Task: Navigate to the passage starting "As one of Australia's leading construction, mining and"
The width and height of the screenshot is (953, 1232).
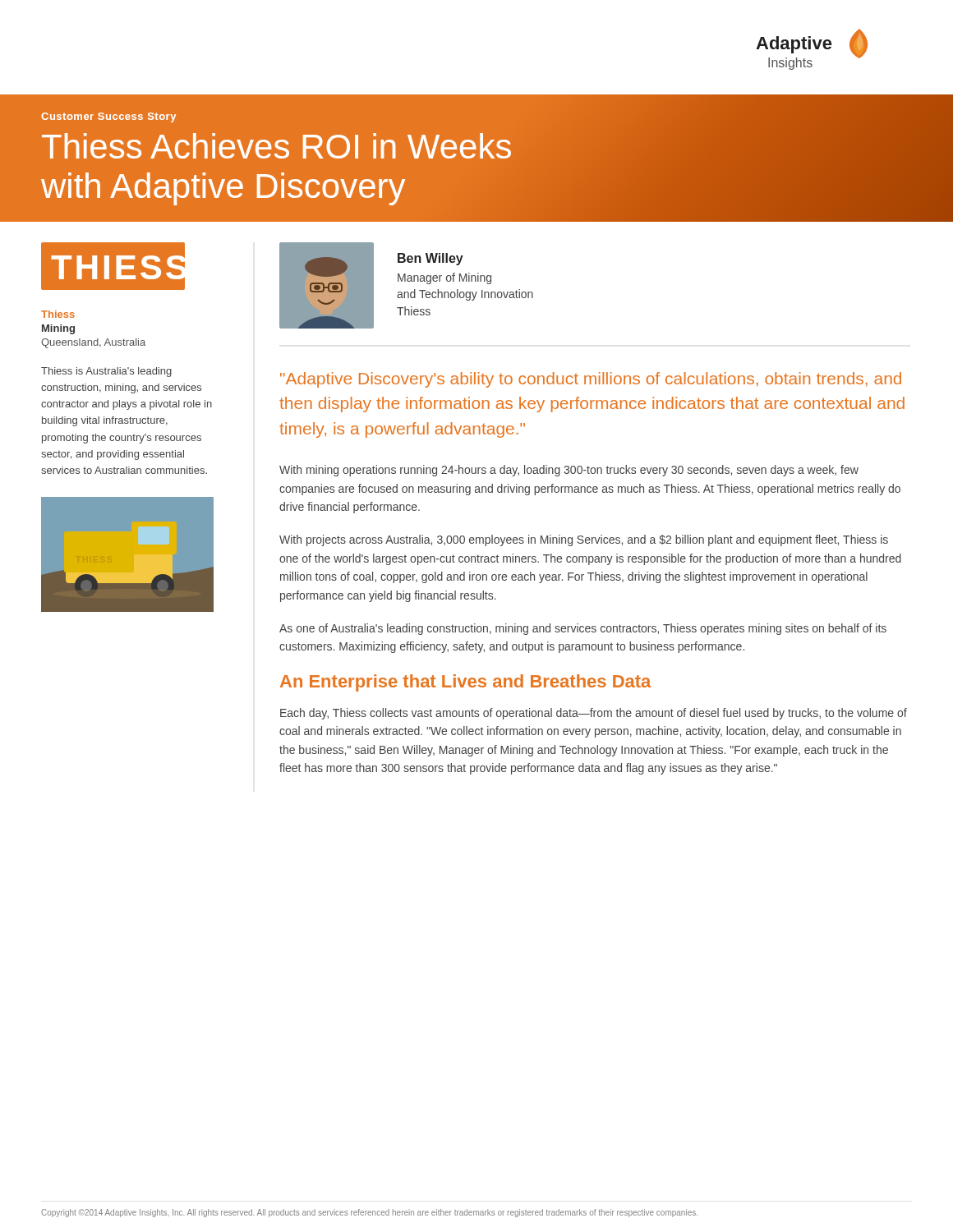Action: (583, 638)
